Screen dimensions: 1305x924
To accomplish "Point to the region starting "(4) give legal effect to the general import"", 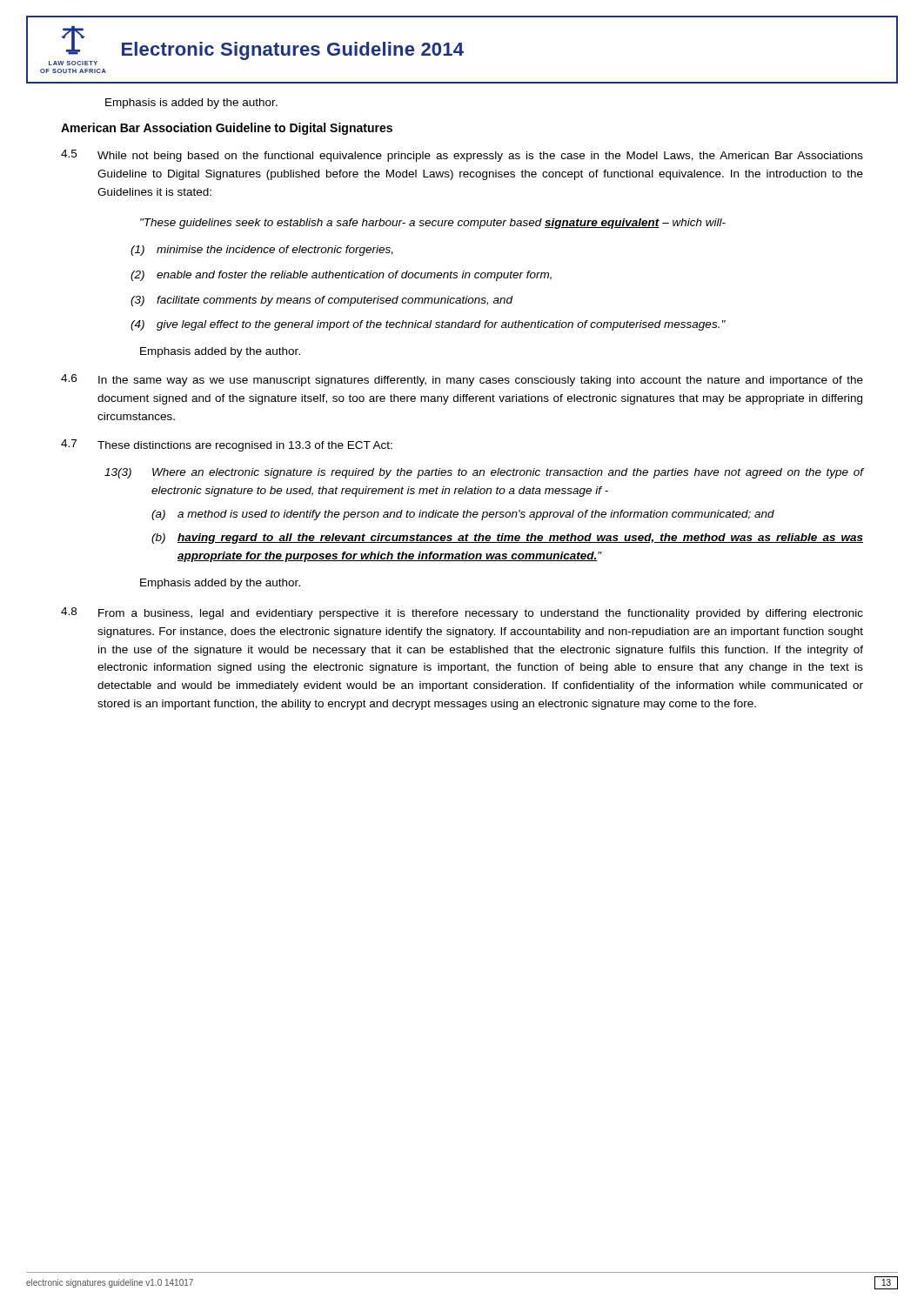I will tap(428, 325).
